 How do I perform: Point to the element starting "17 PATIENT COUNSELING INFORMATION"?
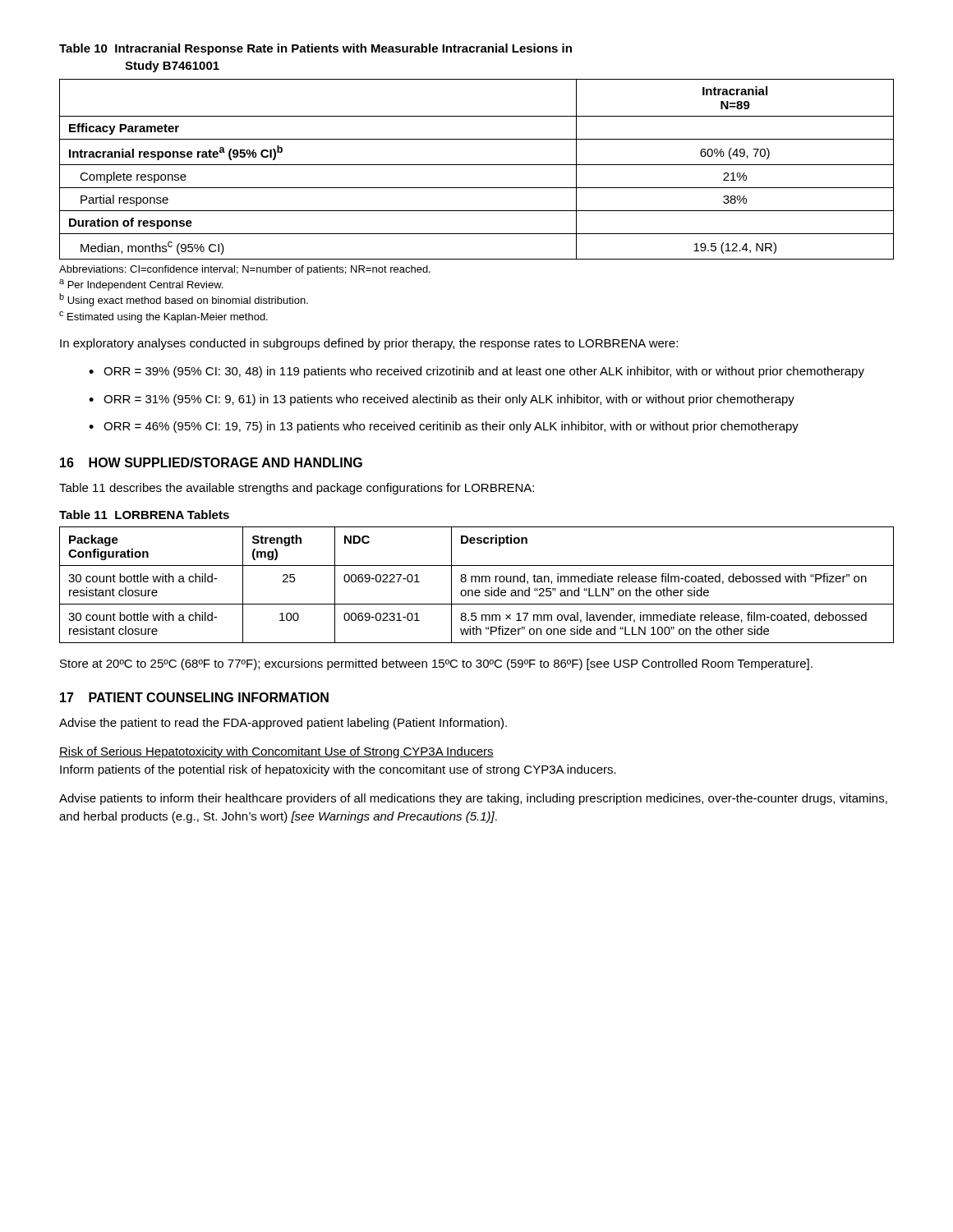[x=194, y=698]
